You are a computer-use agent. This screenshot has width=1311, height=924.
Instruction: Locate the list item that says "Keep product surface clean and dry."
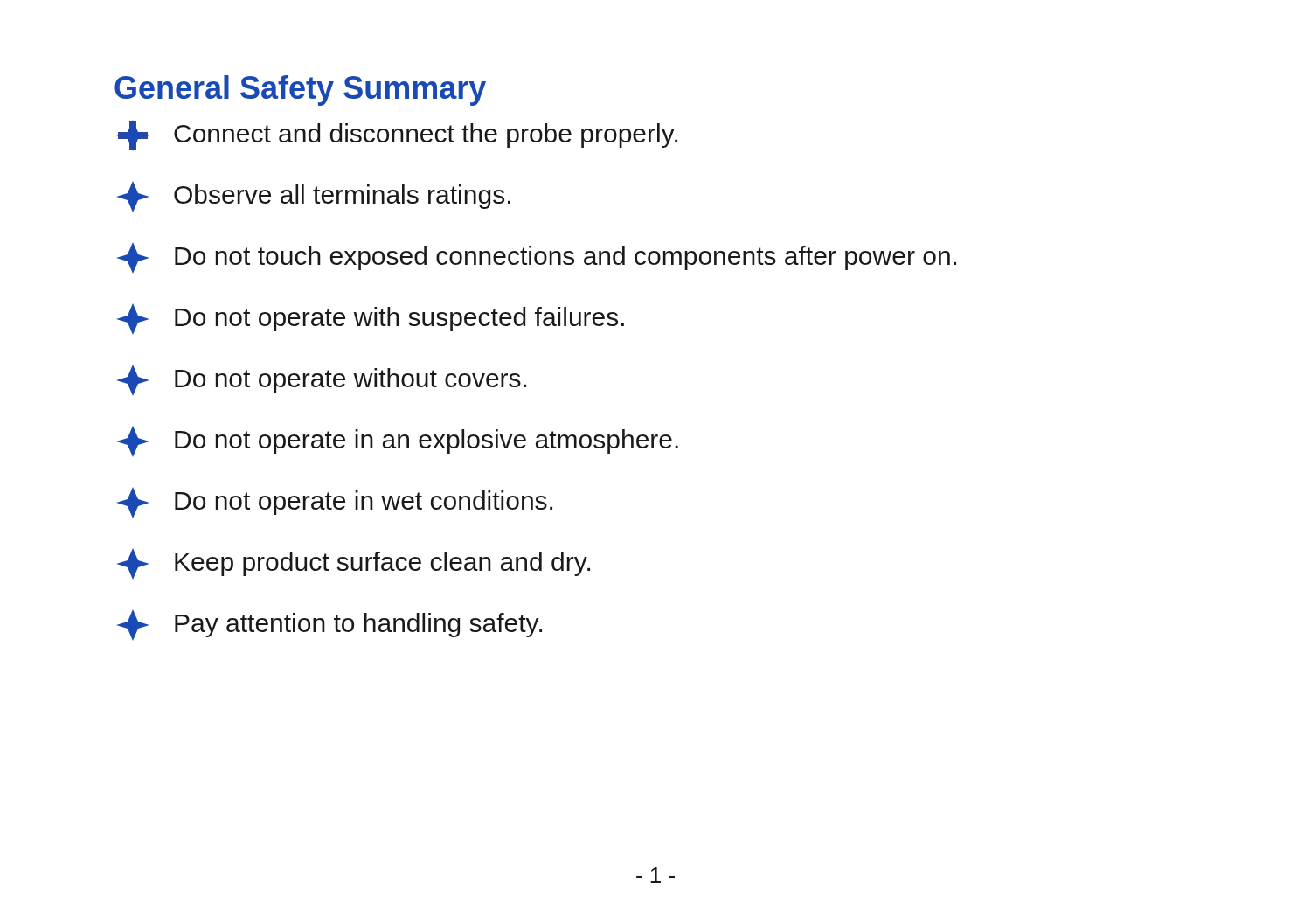[353, 562]
